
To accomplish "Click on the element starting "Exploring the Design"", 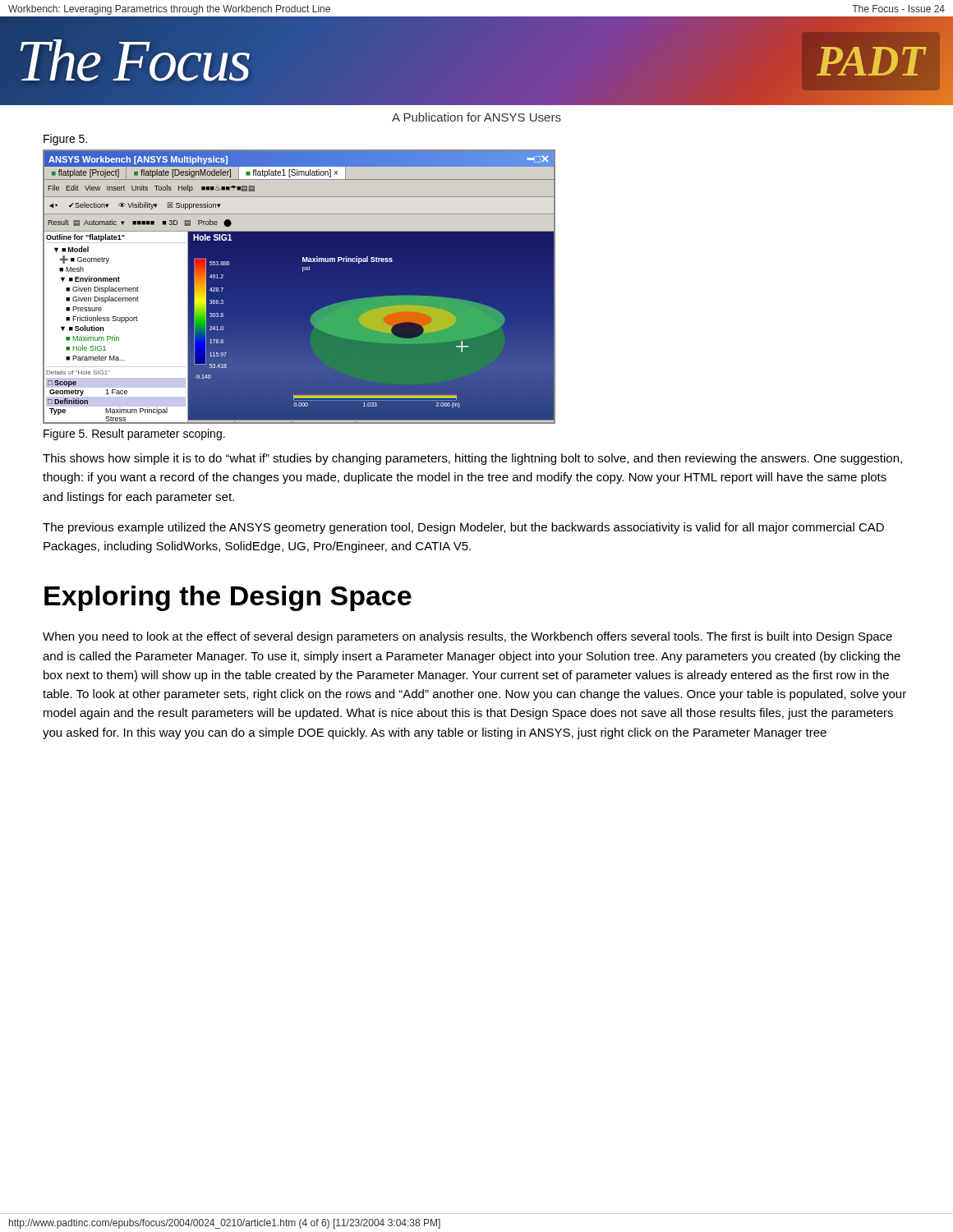I will click(227, 596).
